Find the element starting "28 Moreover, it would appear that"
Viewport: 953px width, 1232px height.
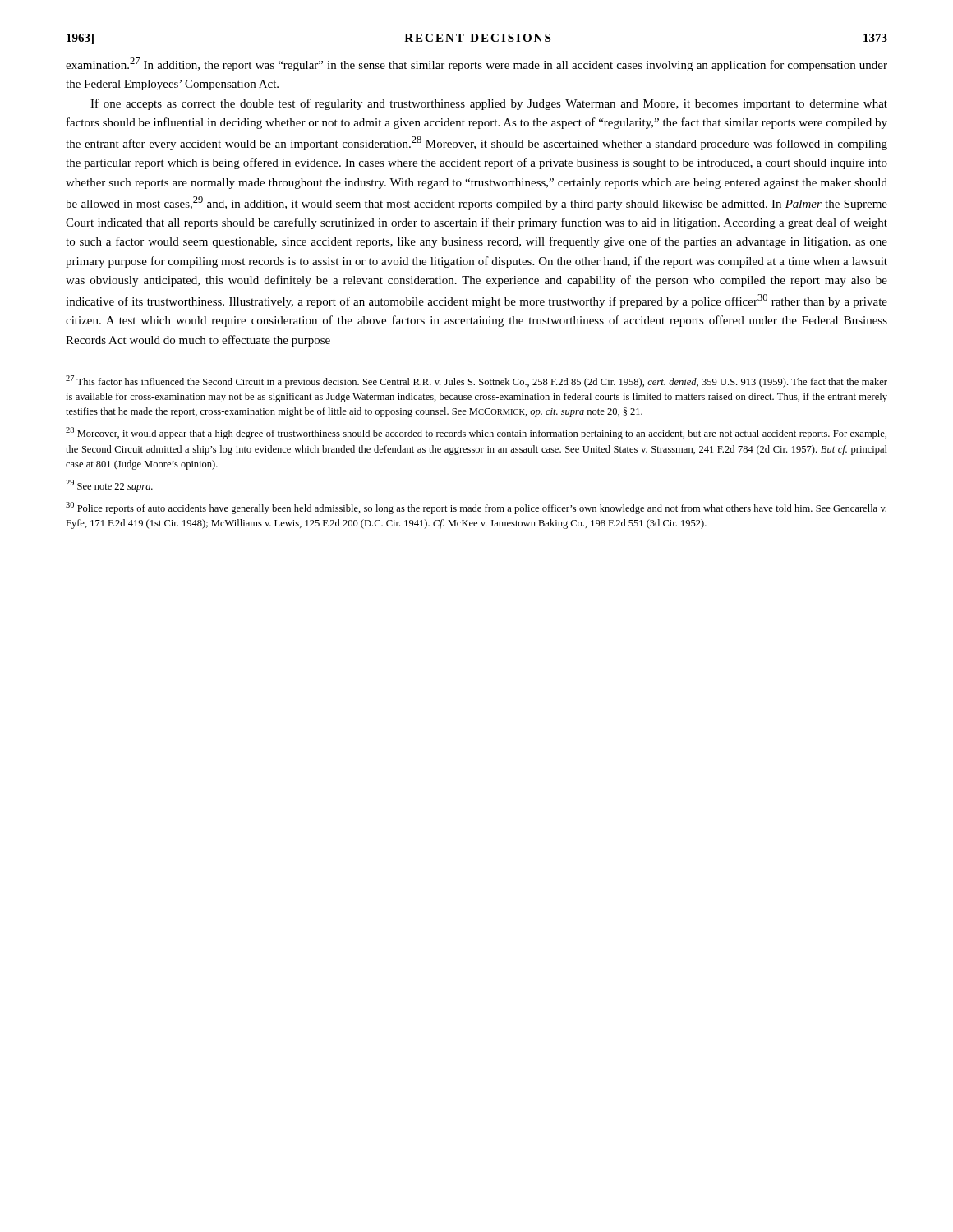tap(476, 448)
